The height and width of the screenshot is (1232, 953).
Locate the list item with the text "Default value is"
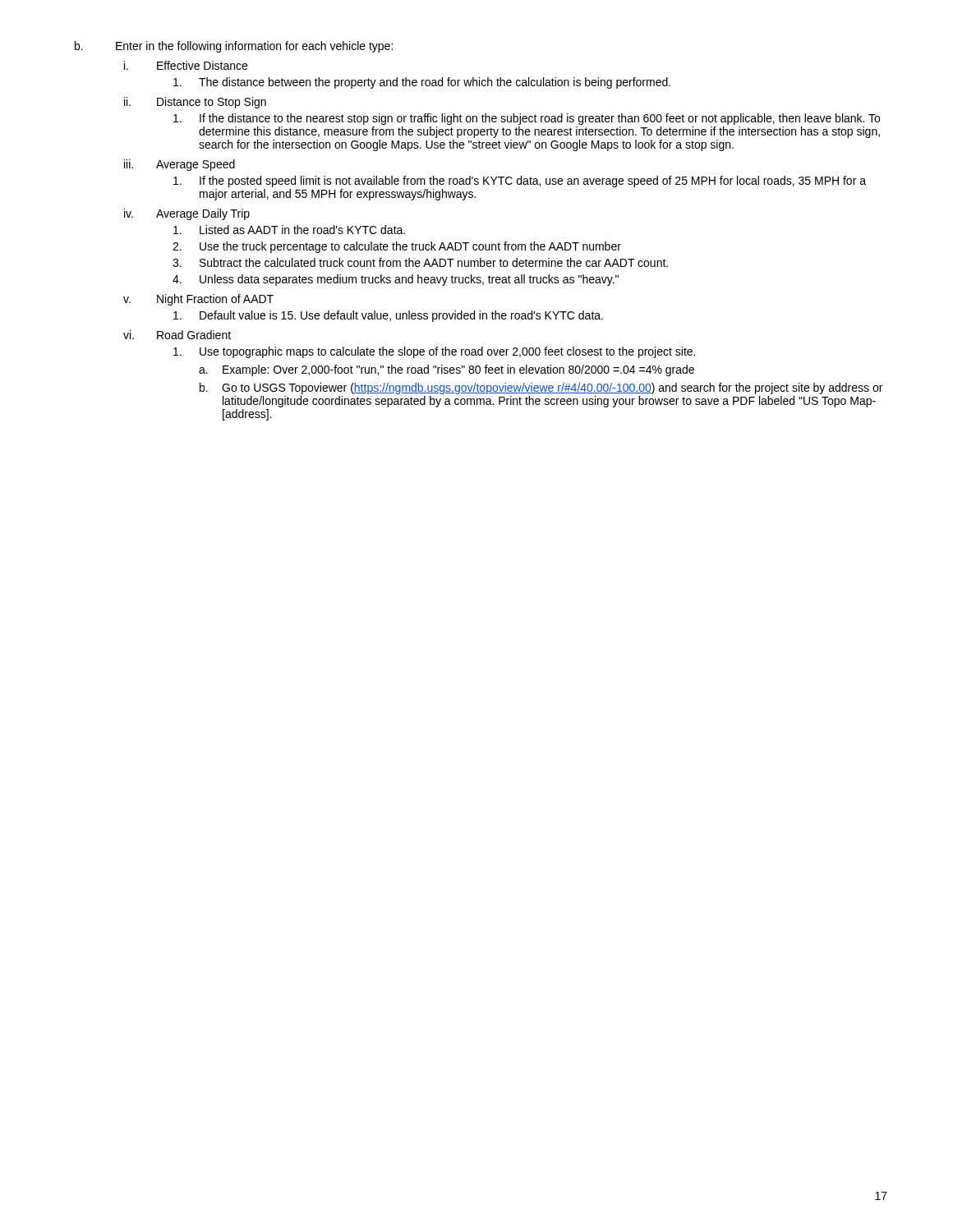[388, 315]
